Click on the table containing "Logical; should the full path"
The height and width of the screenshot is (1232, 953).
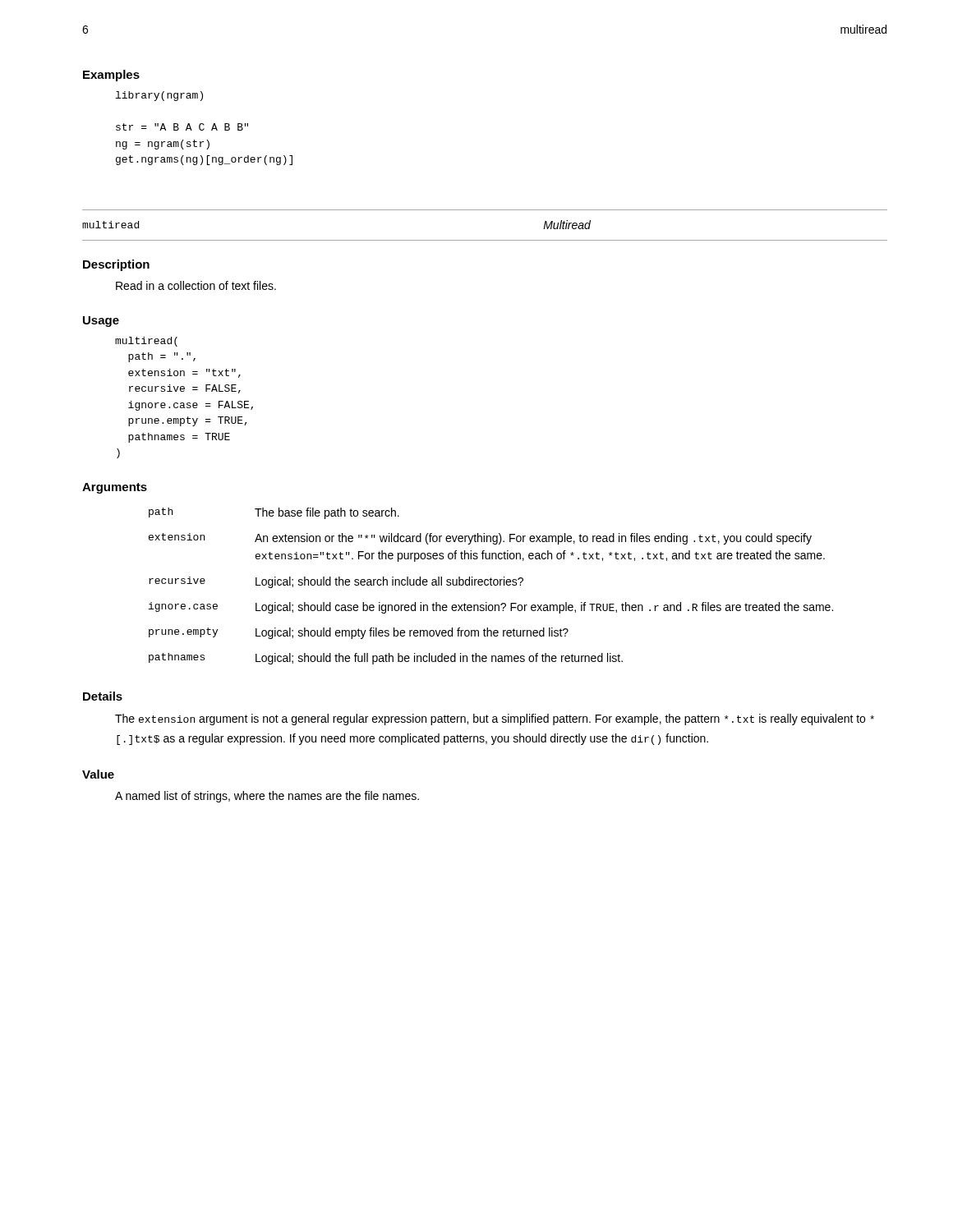tap(501, 585)
